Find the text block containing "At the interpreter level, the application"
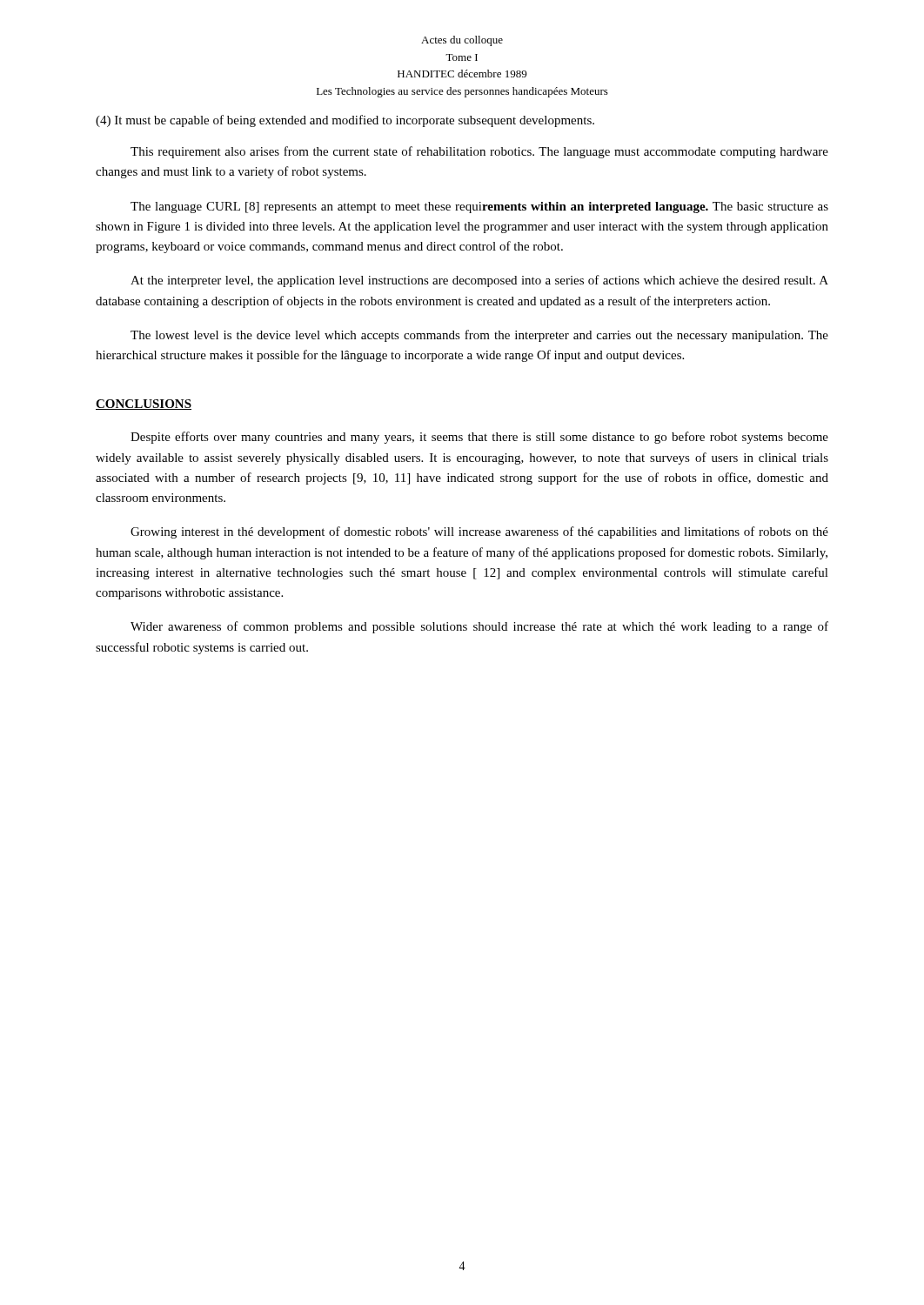This screenshot has width=924, height=1305. click(x=462, y=290)
